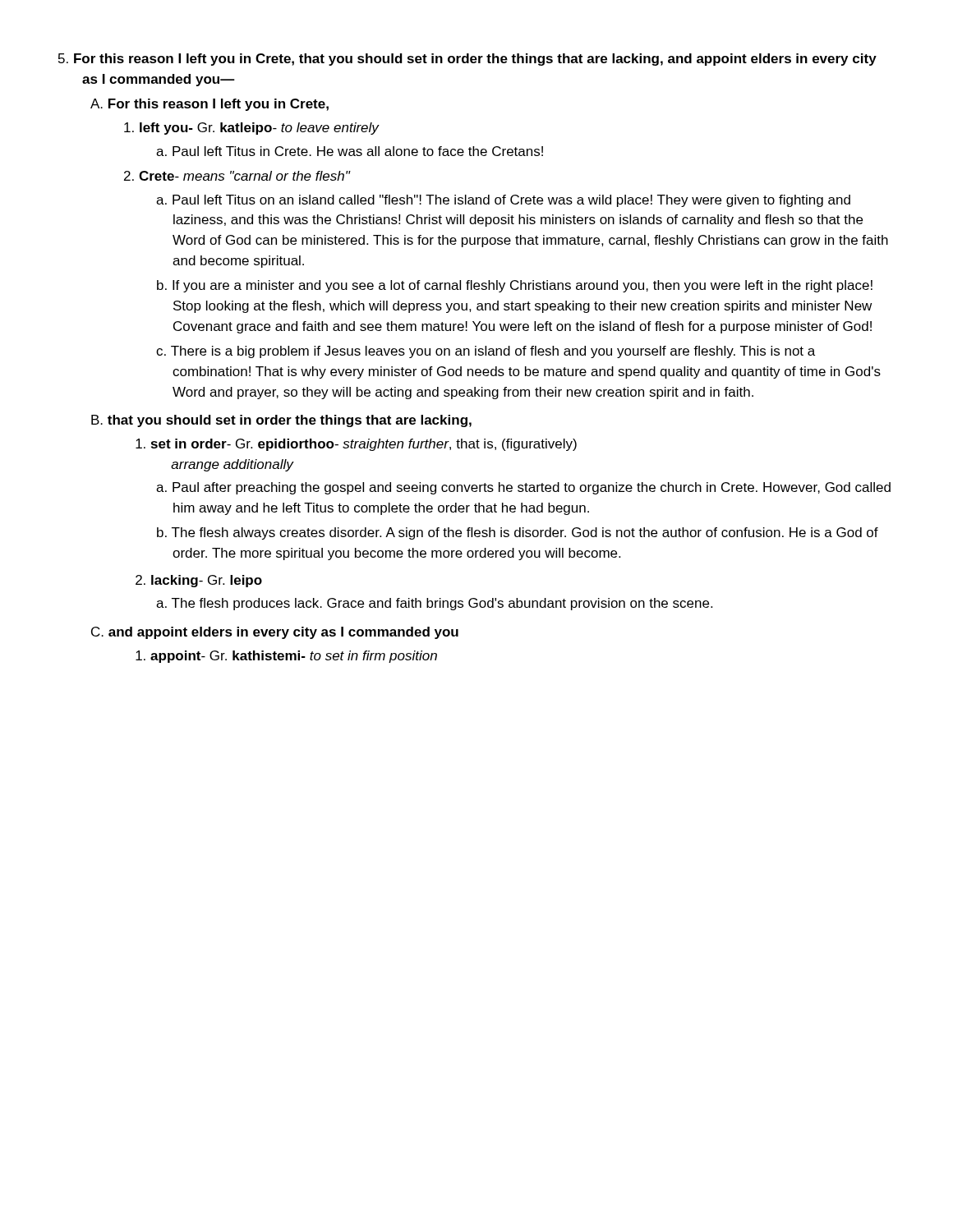Navigate to the region starting "B. that you should set in order the"
This screenshot has height=1232, width=953.
(x=281, y=421)
